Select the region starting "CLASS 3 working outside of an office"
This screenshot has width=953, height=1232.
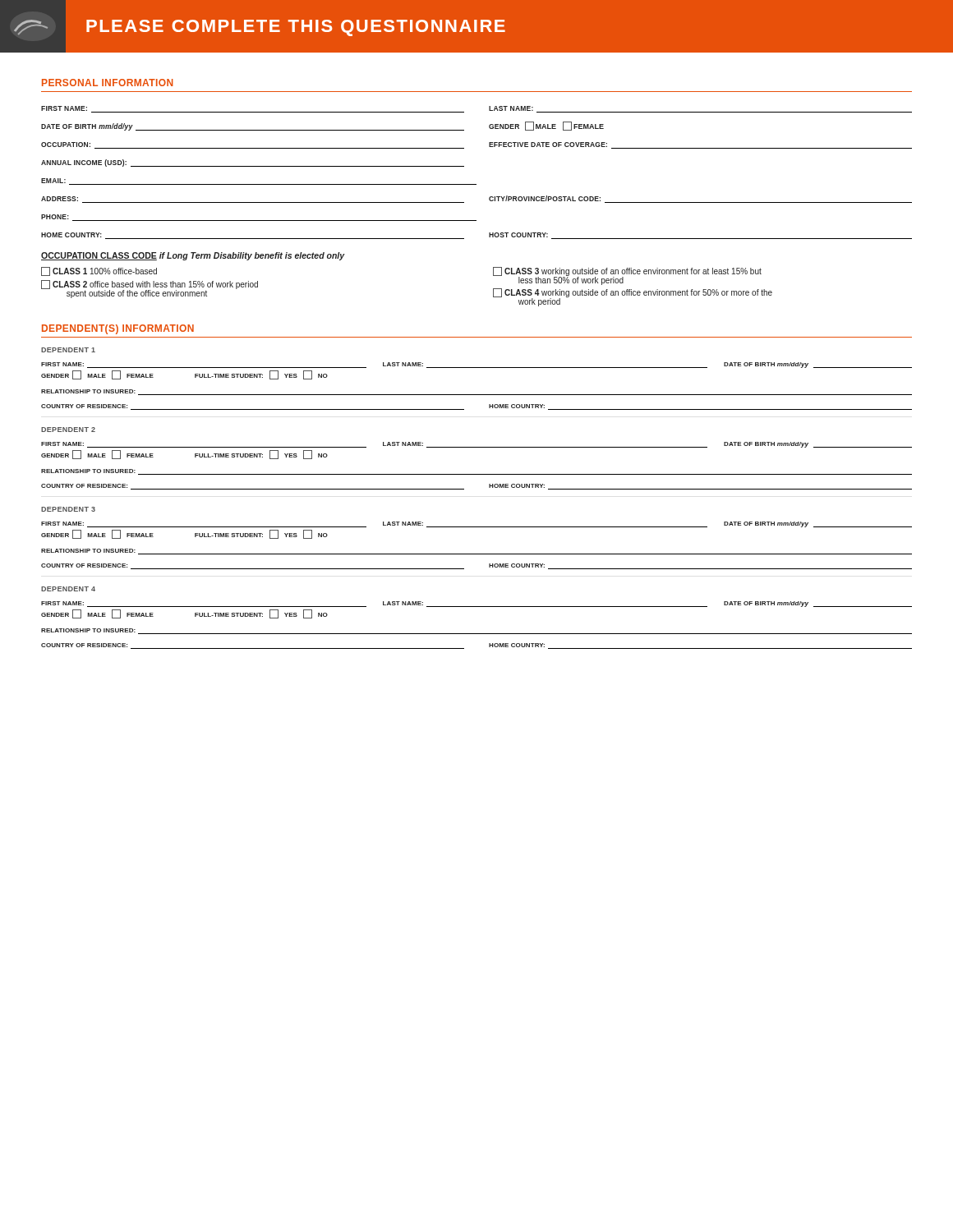[x=627, y=276]
